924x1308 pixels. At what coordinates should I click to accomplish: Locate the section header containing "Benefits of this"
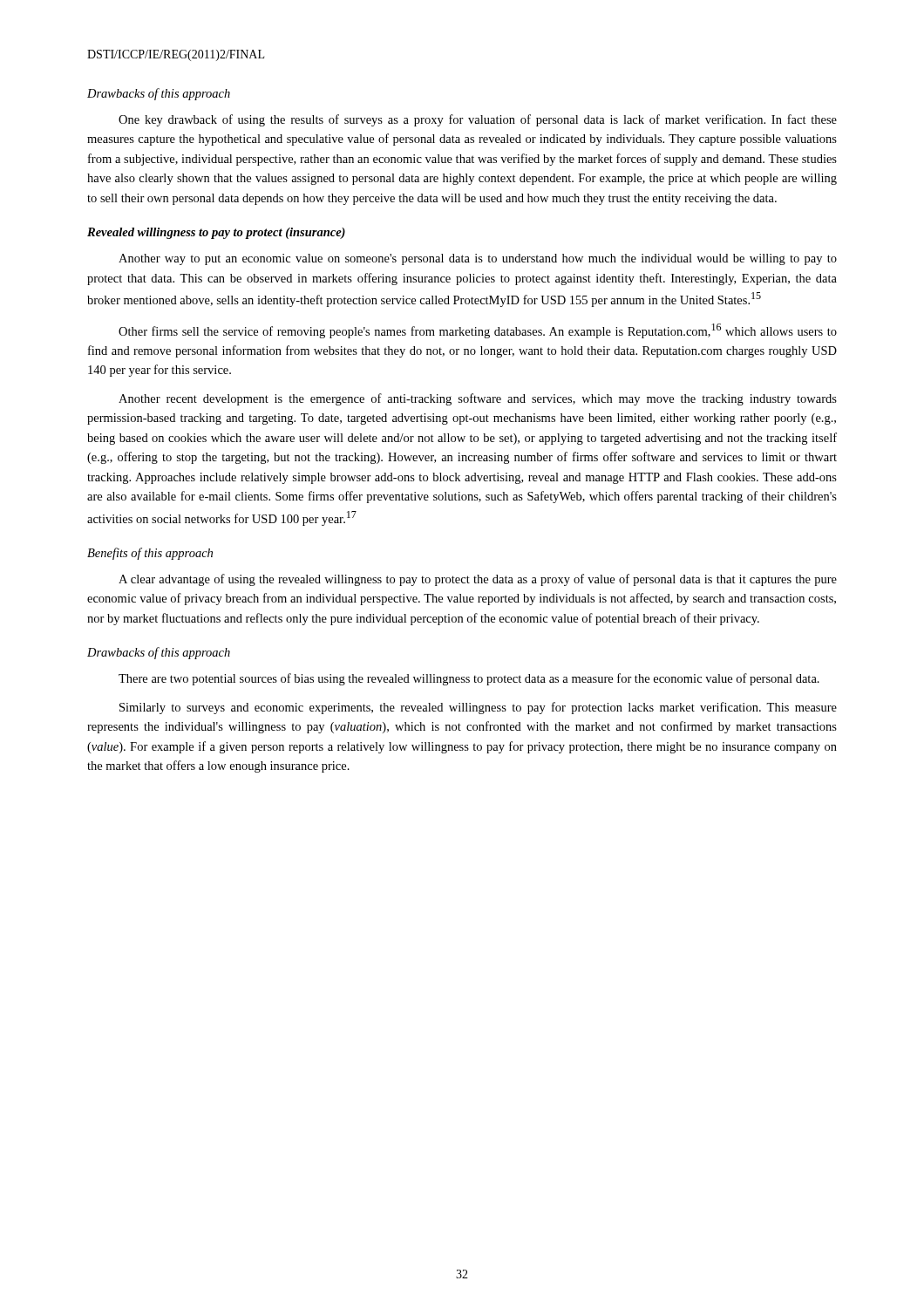[x=150, y=553]
